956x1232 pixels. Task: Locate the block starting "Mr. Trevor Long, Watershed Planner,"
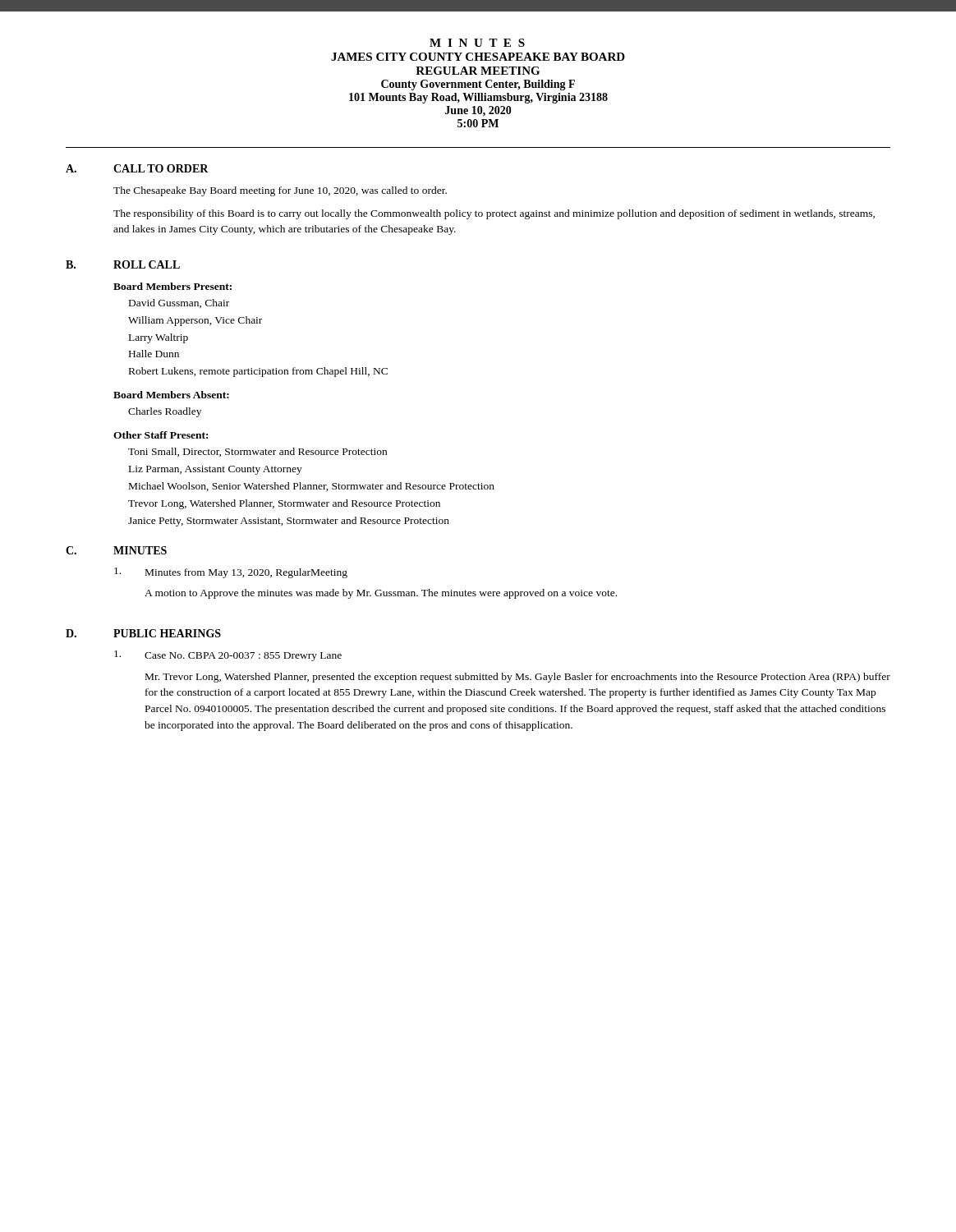(517, 701)
